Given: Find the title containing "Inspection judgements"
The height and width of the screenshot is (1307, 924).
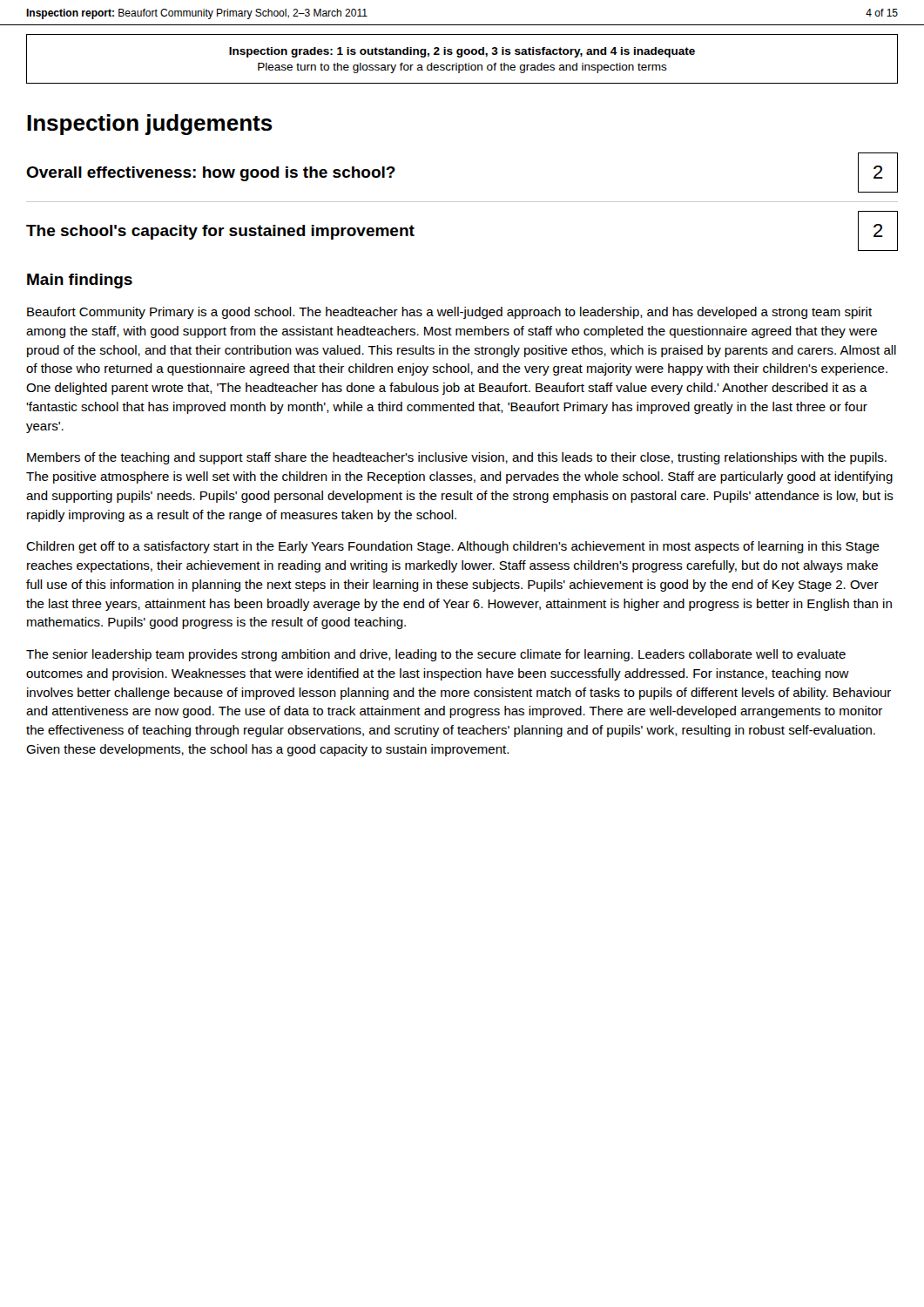Looking at the screenshot, I should [x=149, y=123].
